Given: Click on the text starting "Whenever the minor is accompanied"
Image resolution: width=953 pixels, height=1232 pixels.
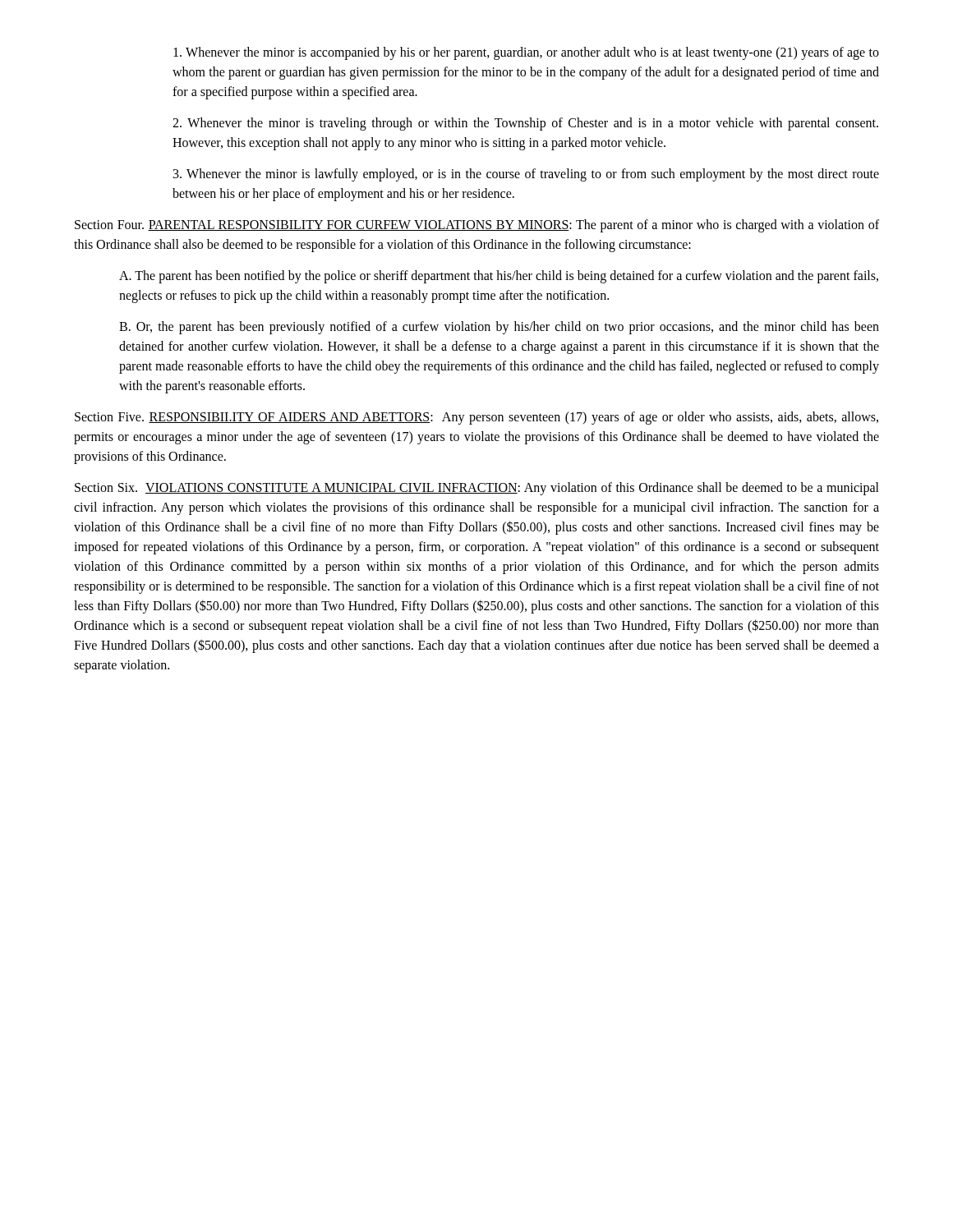Looking at the screenshot, I should pos(526,72).
